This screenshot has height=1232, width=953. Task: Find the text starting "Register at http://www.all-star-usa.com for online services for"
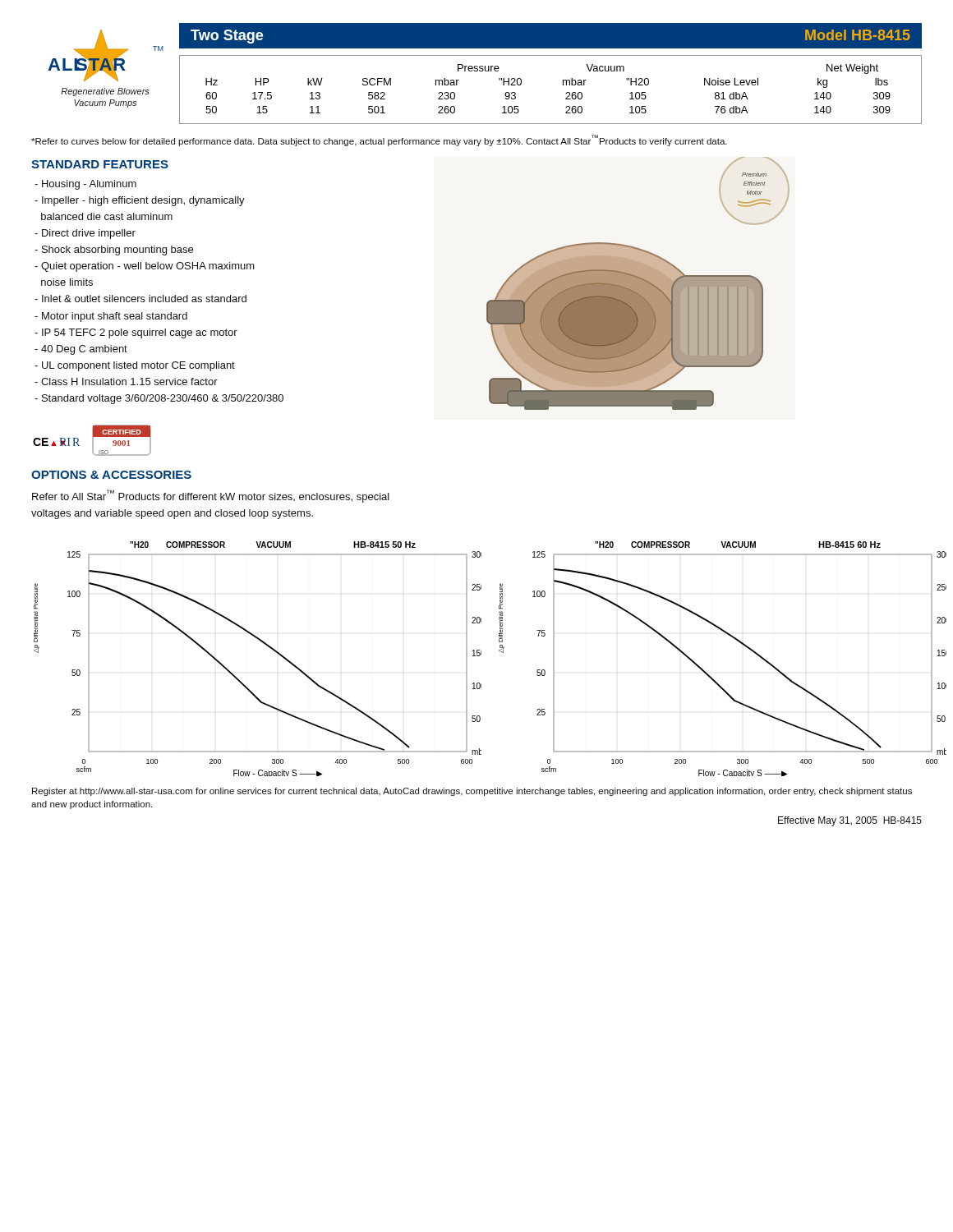[x=472, y=798]
